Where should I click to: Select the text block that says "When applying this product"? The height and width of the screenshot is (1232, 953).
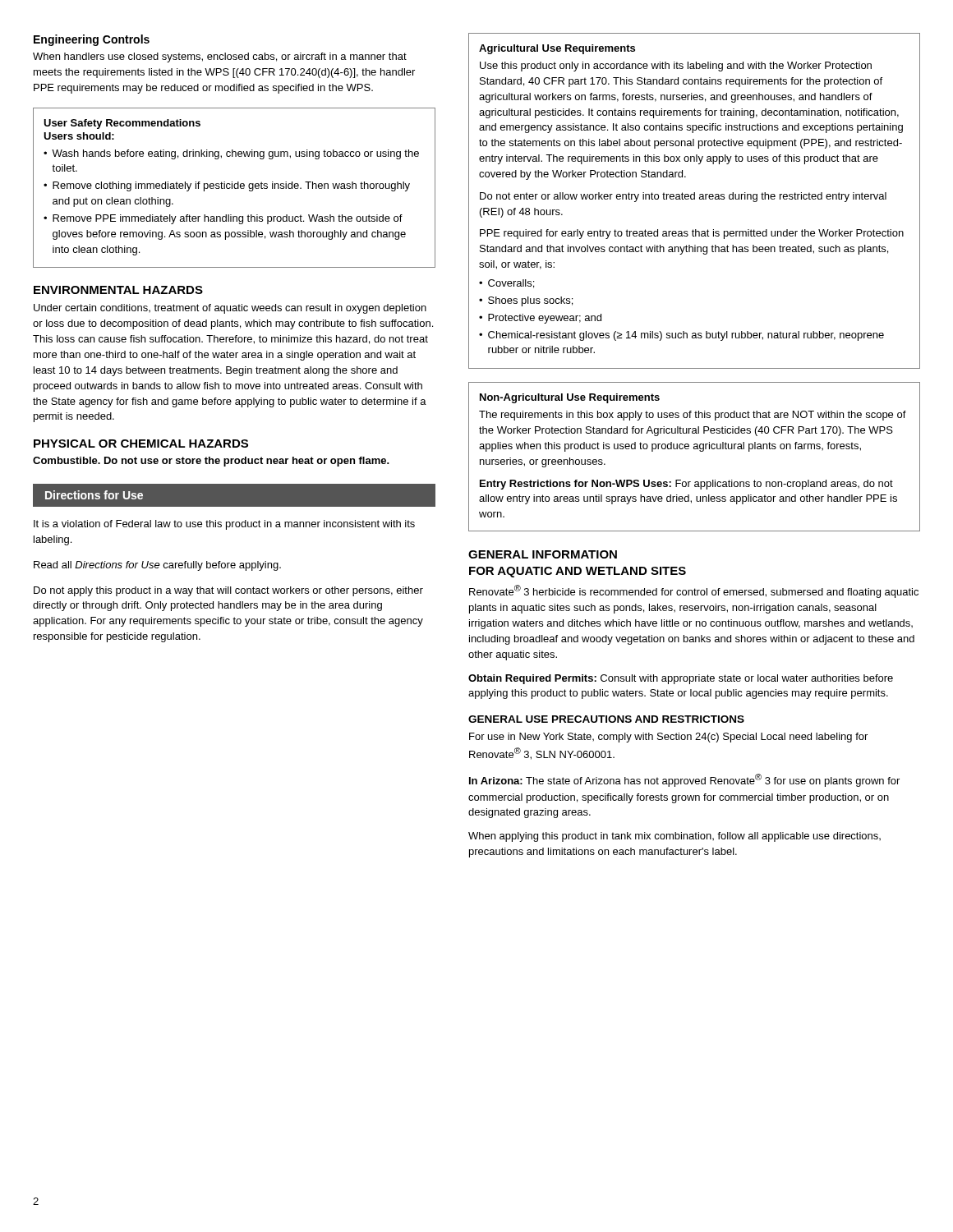point(675,844)
